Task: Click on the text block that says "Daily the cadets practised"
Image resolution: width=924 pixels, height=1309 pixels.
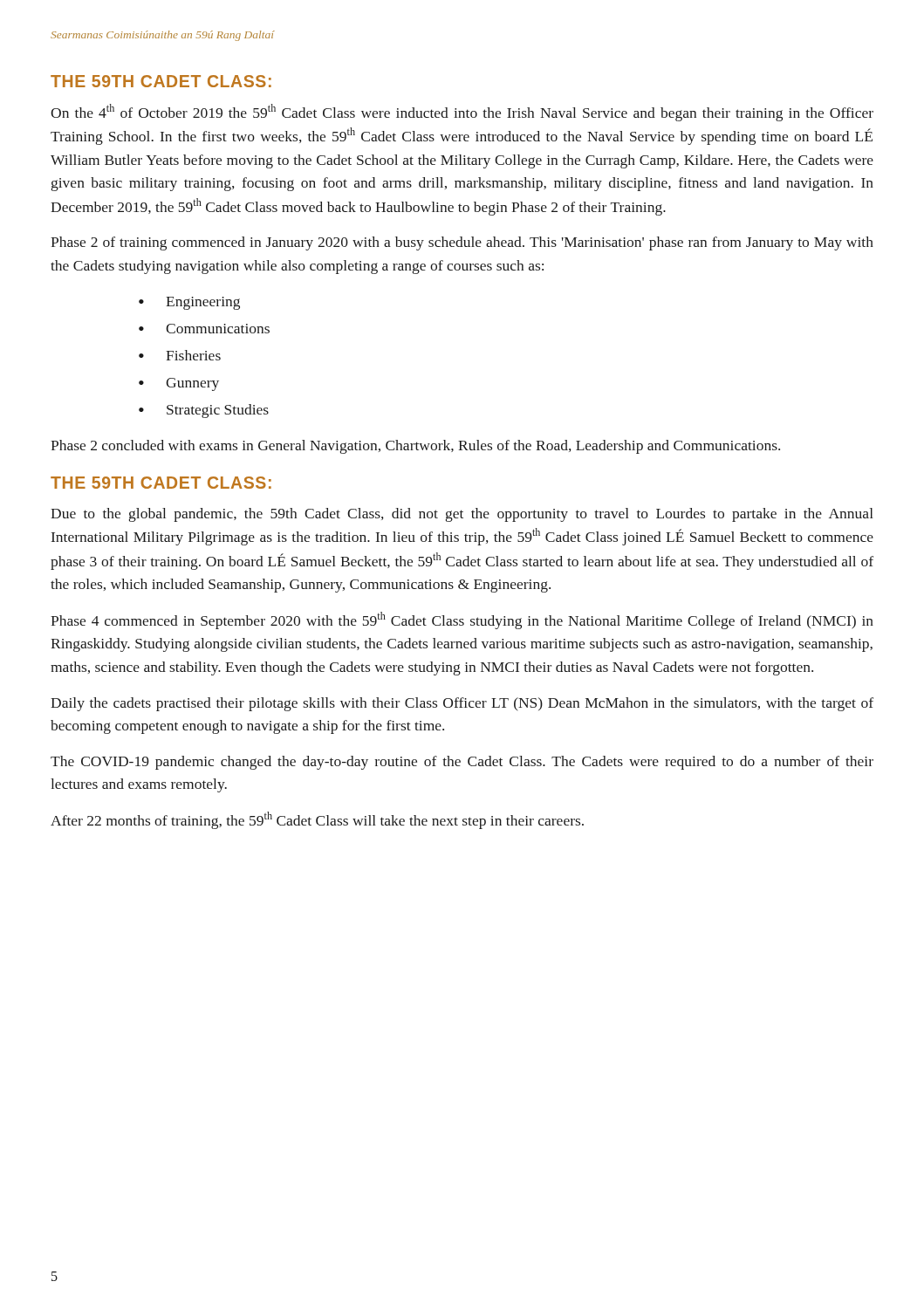Action: click(x=462, y=714)
